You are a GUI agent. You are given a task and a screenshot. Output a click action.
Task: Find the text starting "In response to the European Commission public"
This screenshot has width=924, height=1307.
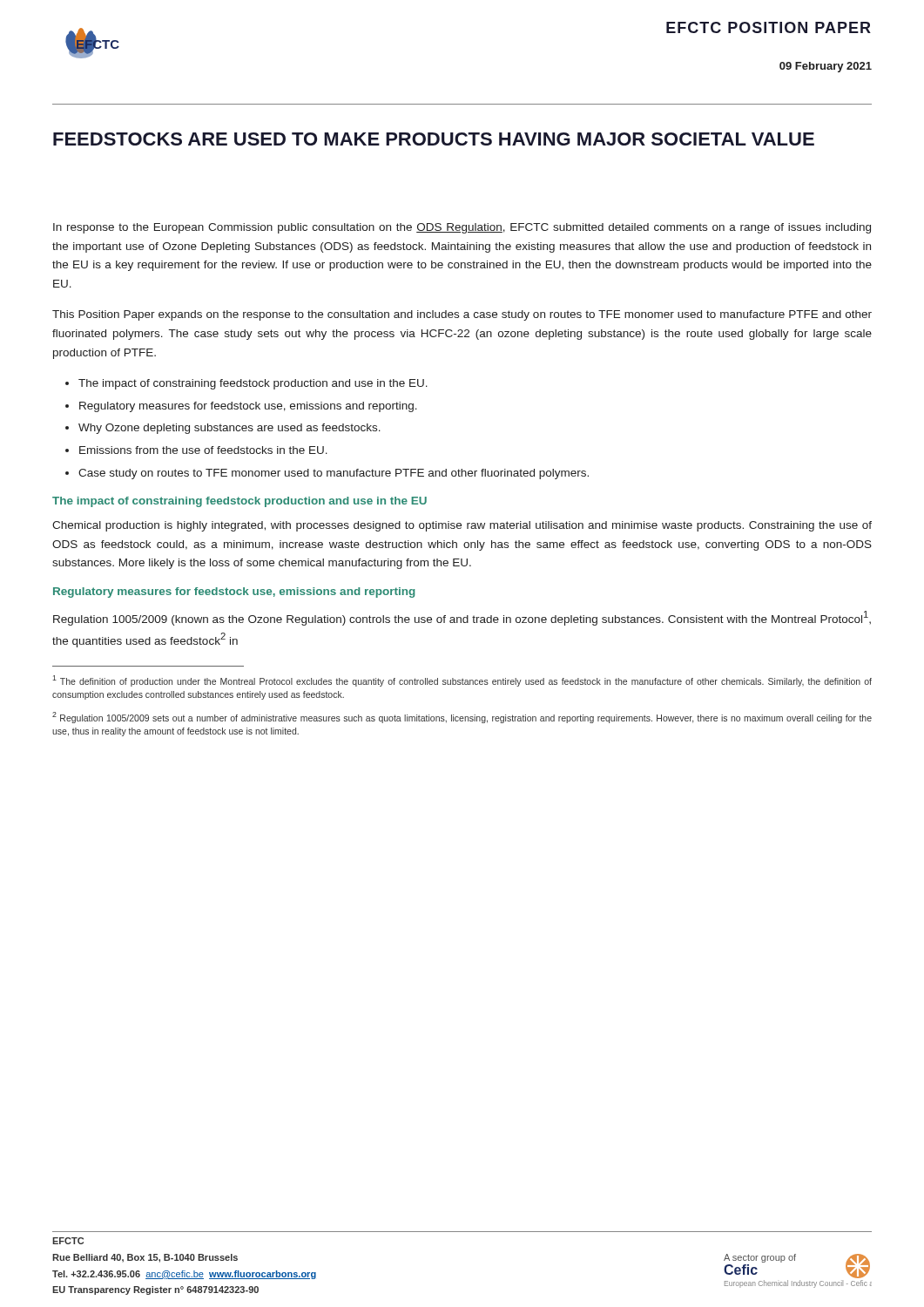click(x=462, y=255)
